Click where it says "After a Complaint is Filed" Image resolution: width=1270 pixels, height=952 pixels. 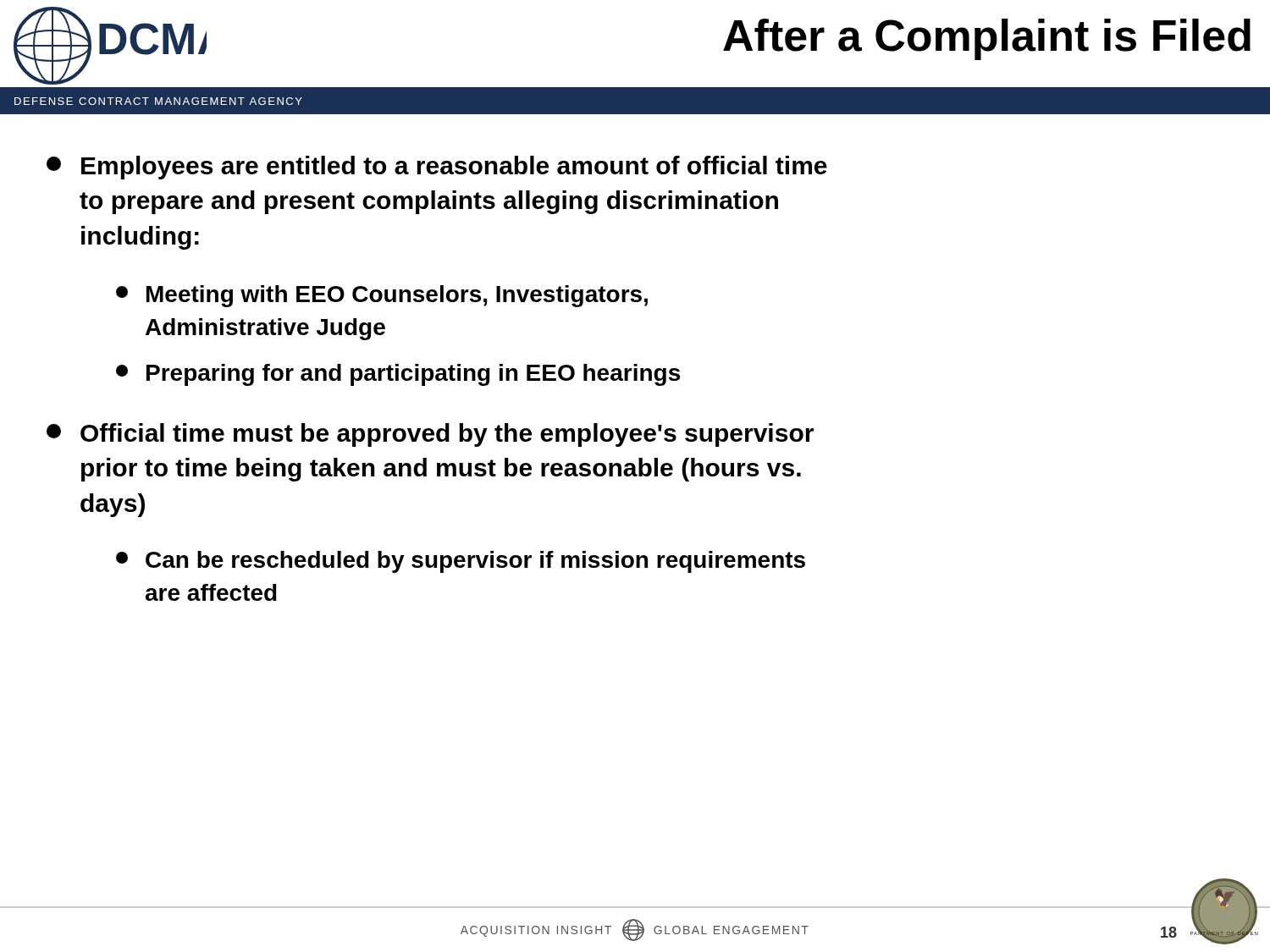tap(988, 36)
